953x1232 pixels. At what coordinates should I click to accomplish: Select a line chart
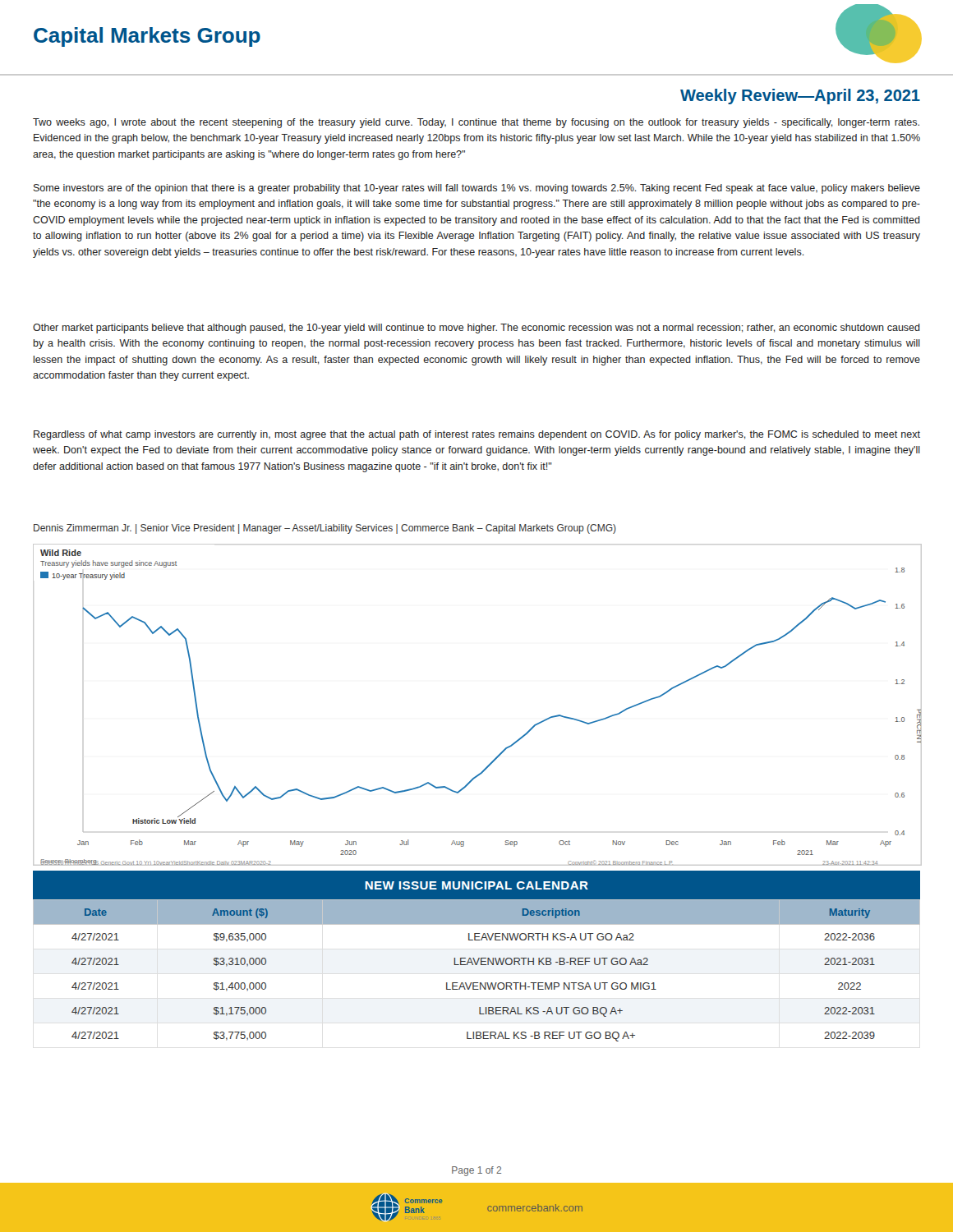point(476,704)
